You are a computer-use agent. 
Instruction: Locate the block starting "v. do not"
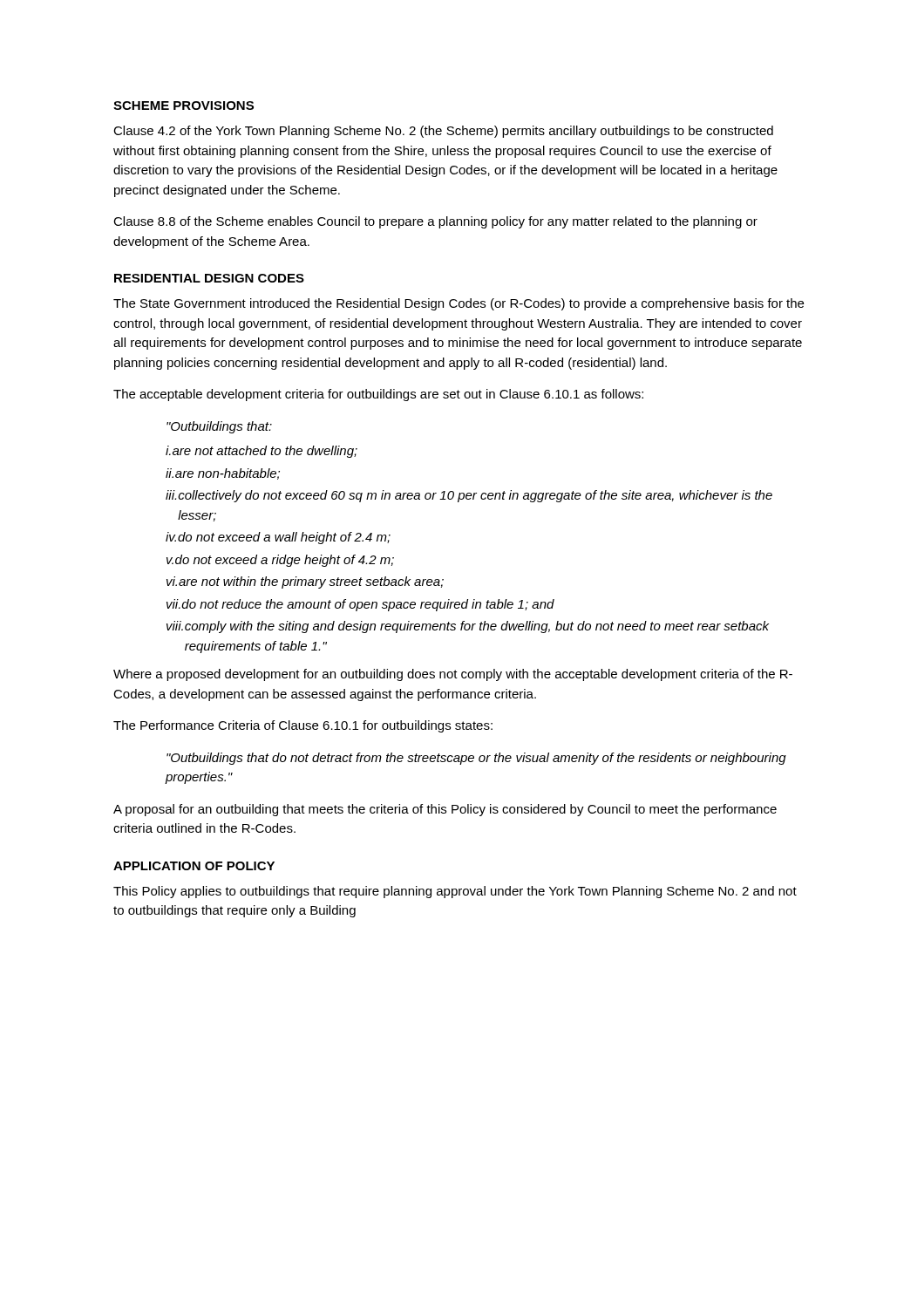(280, 561)
